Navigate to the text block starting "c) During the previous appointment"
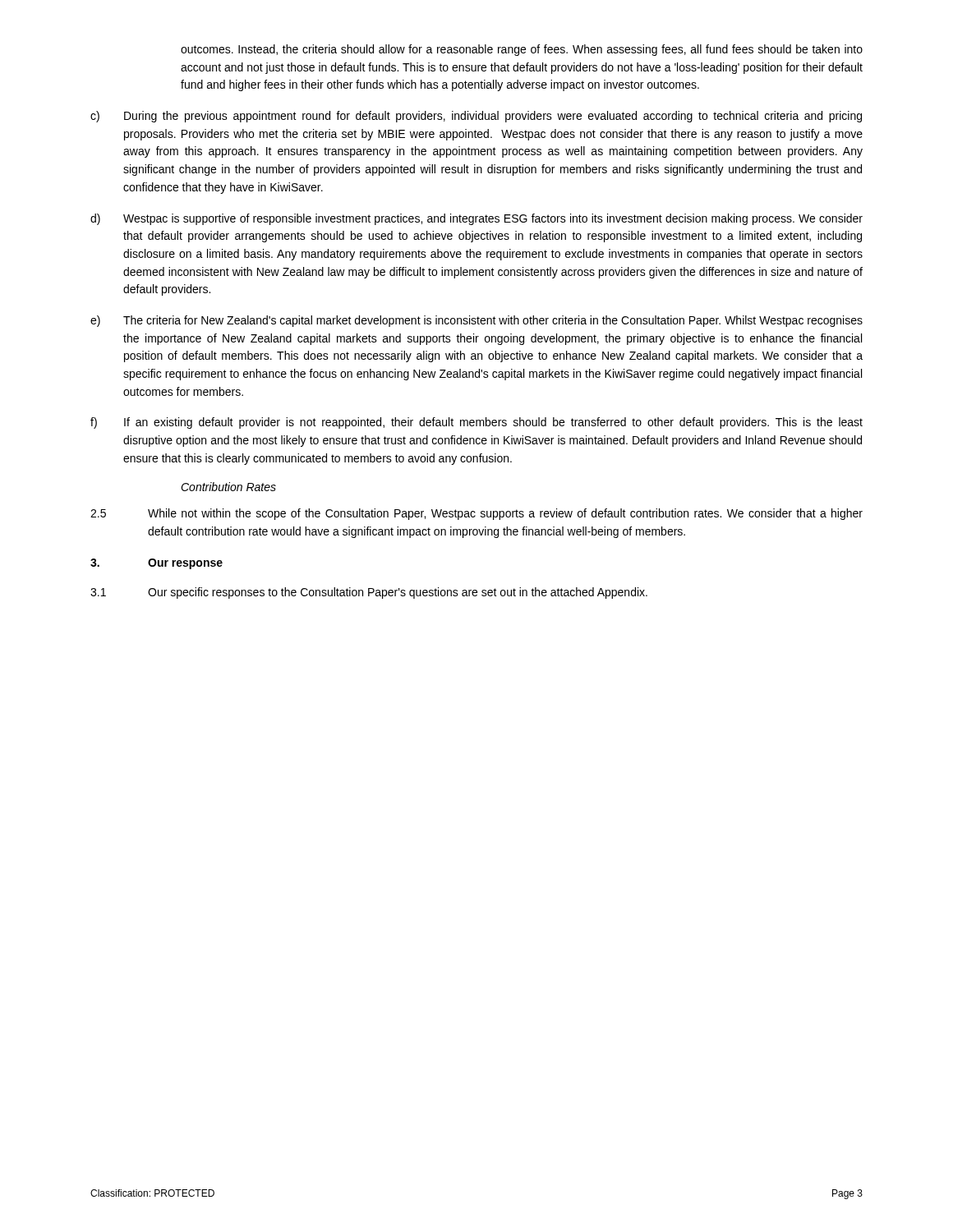The image size is (953, 1232). (476, 152)
